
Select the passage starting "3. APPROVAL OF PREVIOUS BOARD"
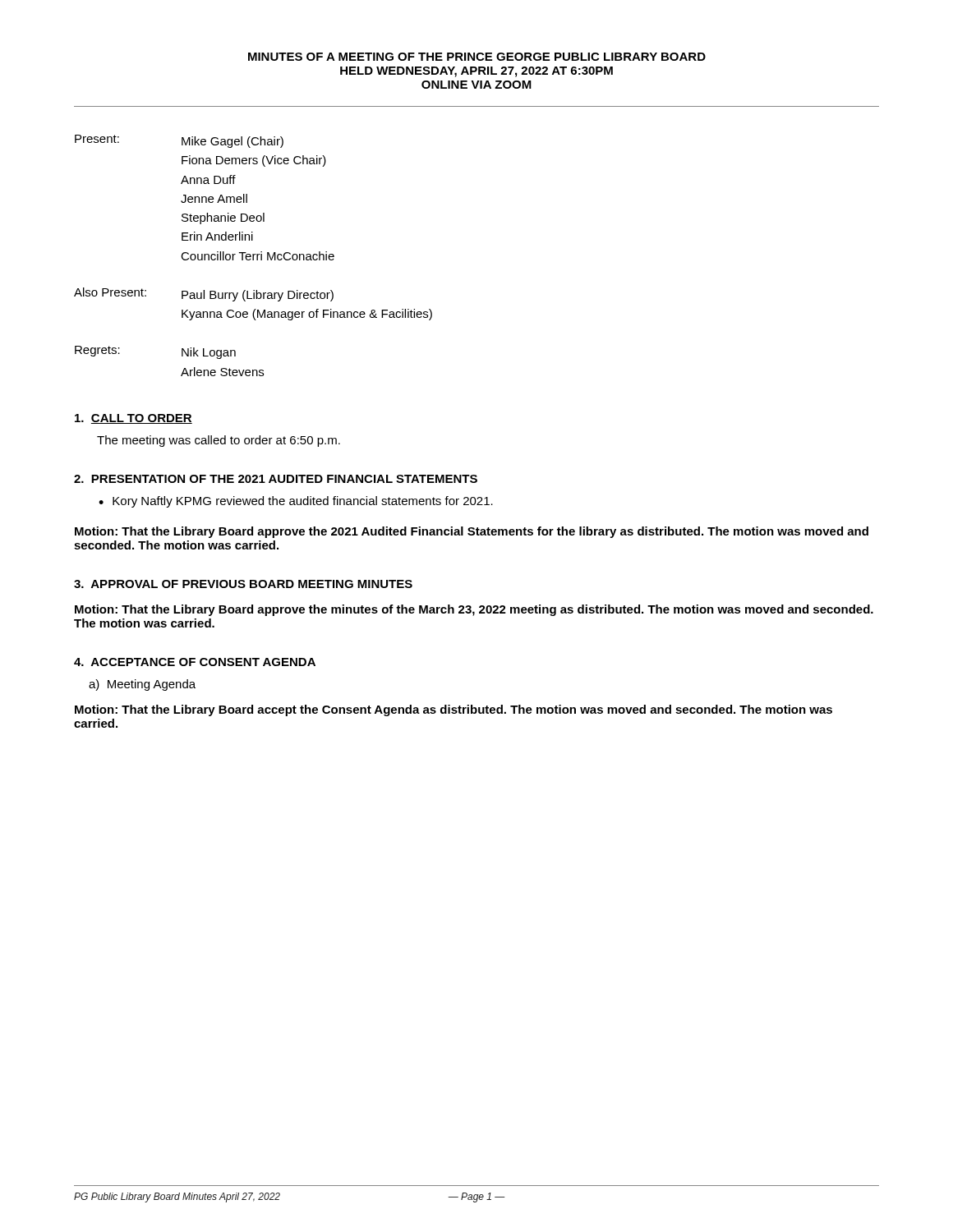243,584
